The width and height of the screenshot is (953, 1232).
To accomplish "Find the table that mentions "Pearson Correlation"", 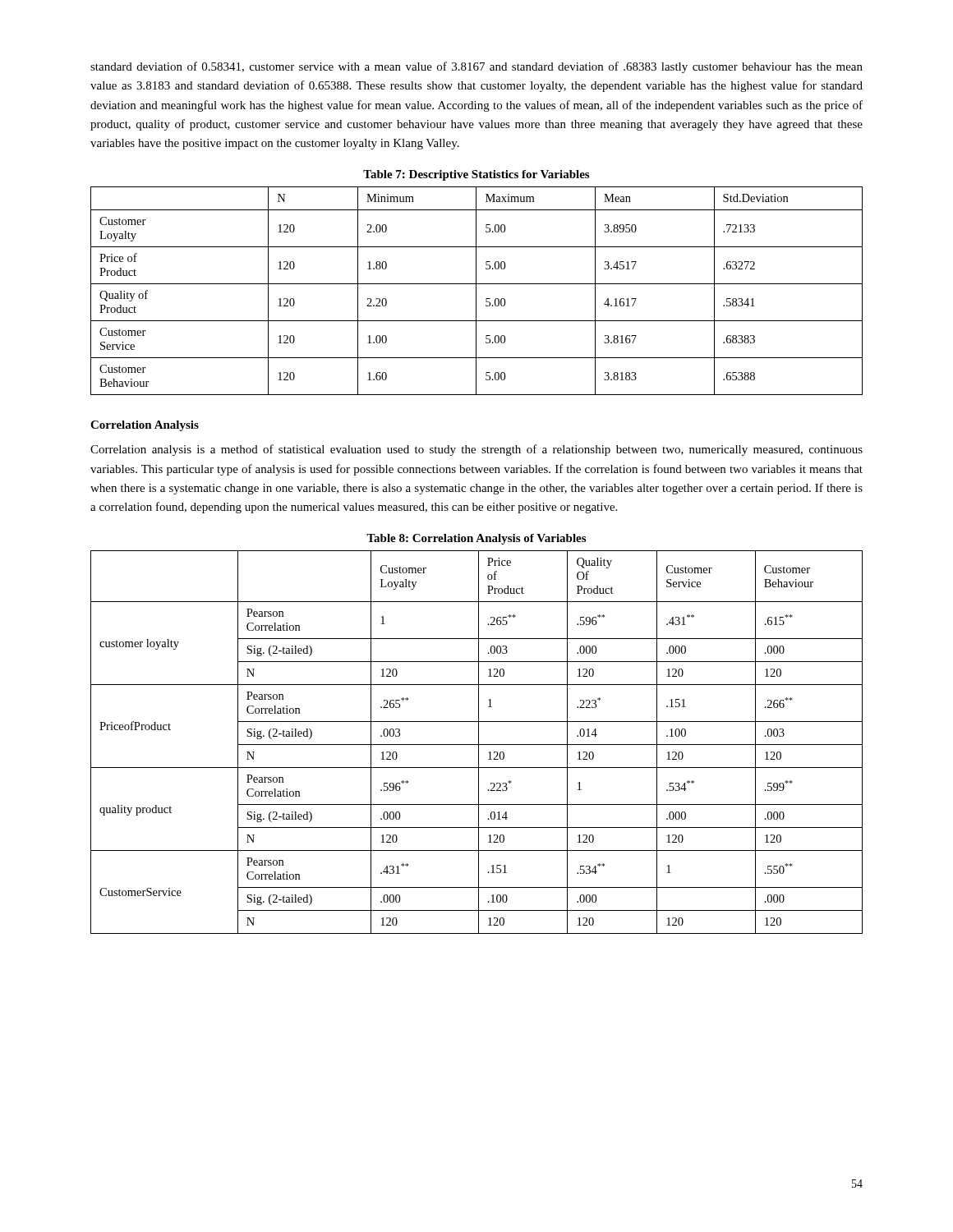I will (476, 742).
